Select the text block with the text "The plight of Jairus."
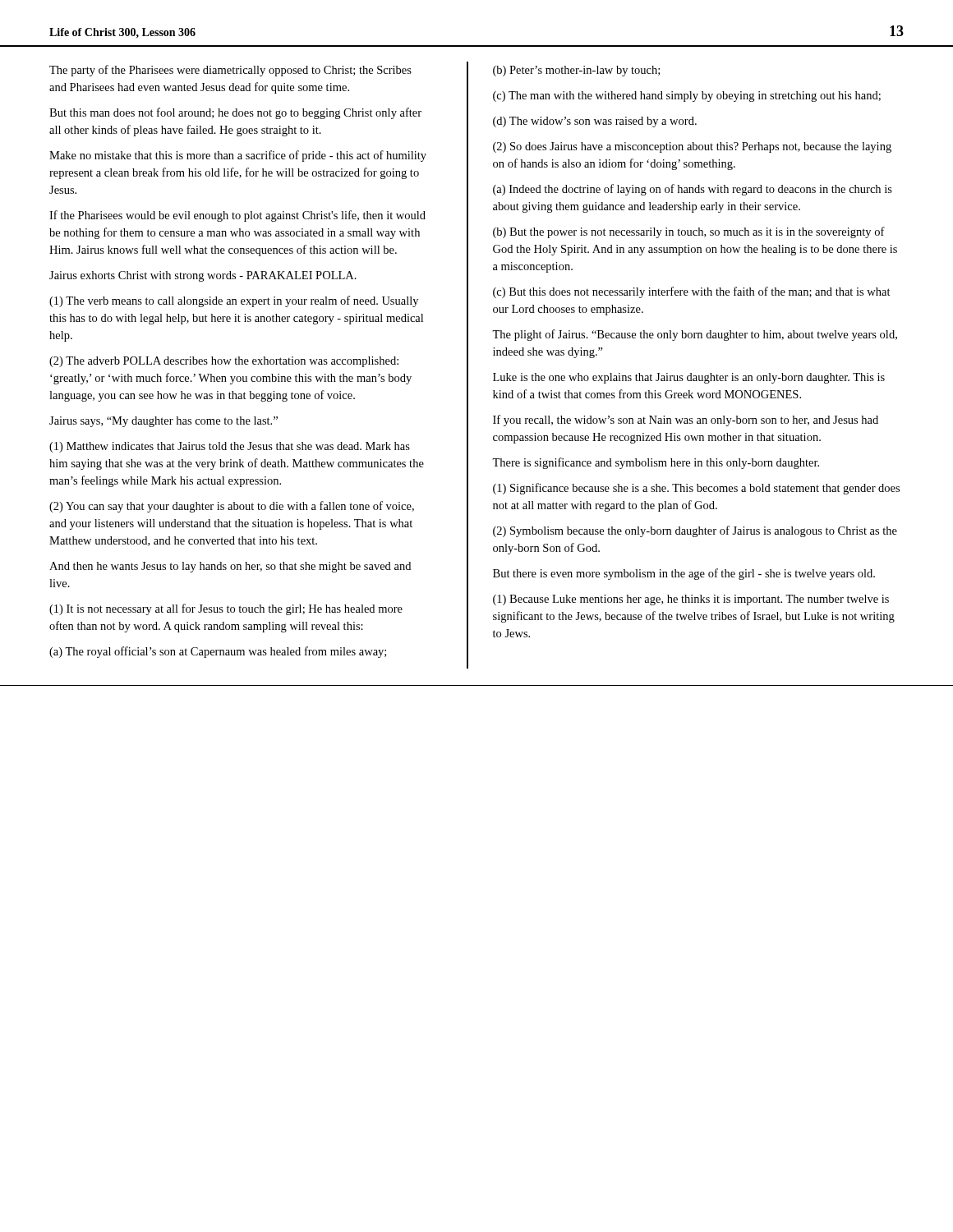The width and height of the screenshot is (953, 1232). pyautogui.click(x=698, y=343)
